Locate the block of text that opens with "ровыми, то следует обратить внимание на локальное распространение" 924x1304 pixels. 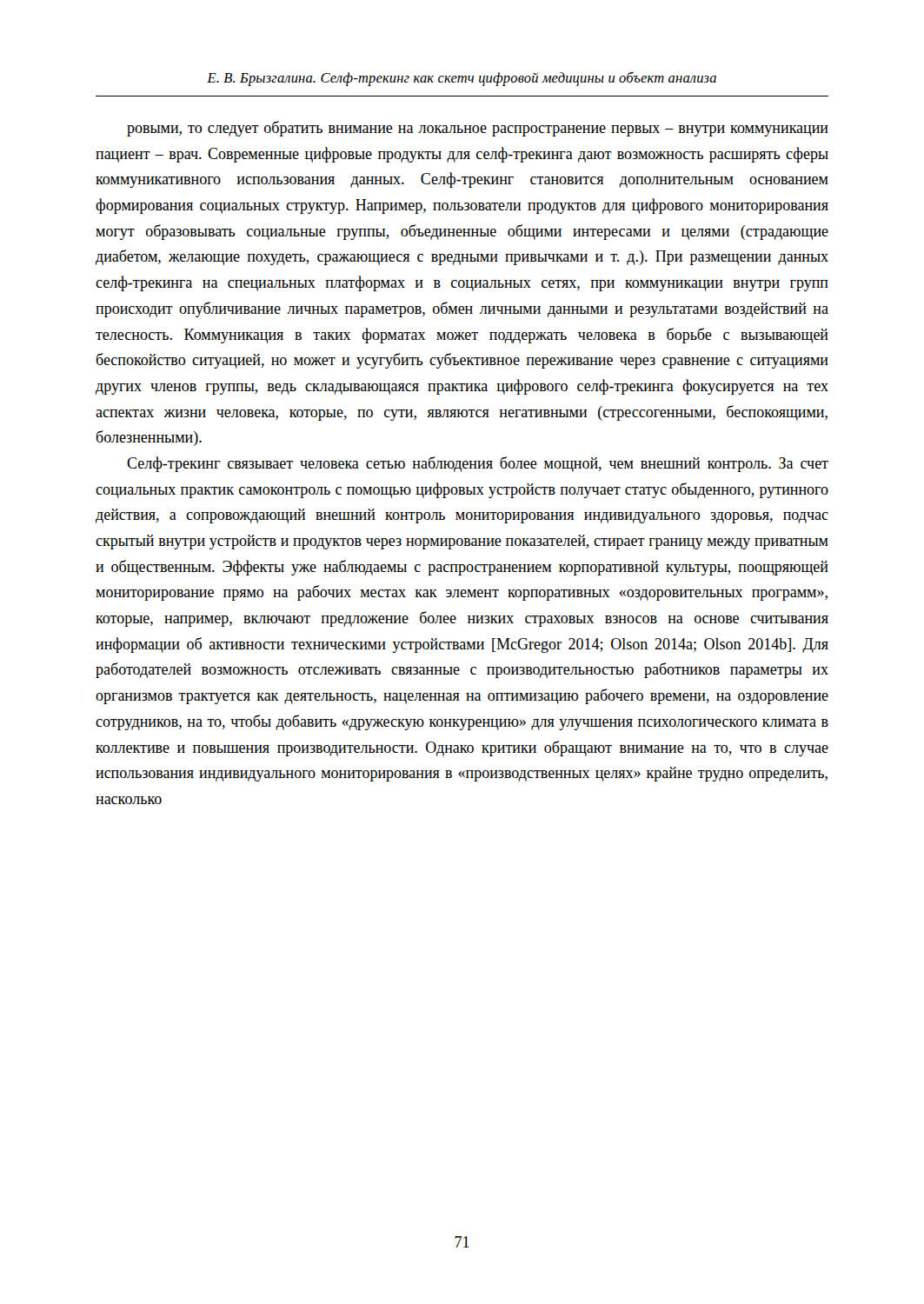pyautogui.click(x=462, y=464)
